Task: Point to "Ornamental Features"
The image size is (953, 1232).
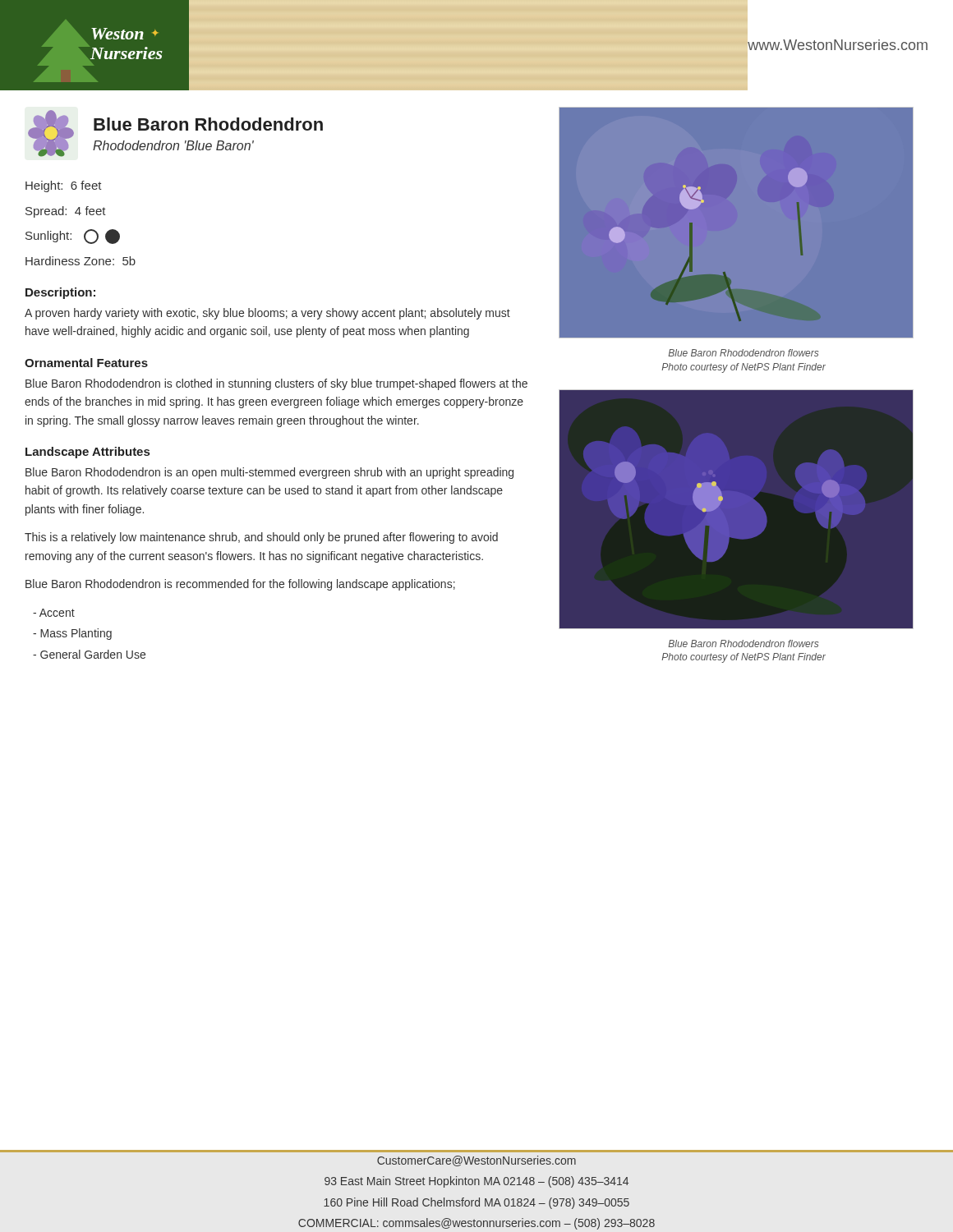Action: tap(86, 362)
